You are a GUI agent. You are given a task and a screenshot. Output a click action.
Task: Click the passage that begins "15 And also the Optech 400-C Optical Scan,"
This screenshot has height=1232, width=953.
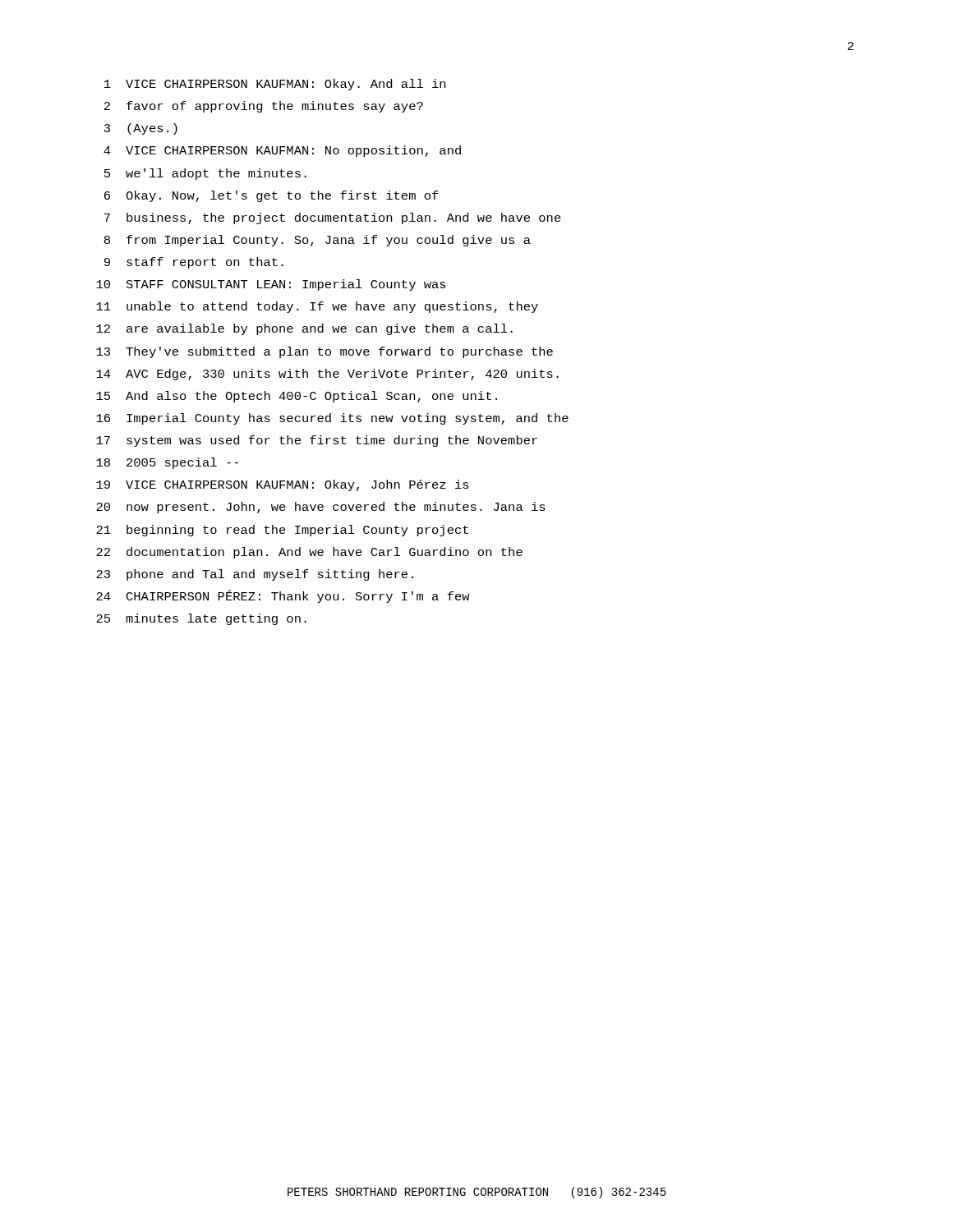(476, 397)
